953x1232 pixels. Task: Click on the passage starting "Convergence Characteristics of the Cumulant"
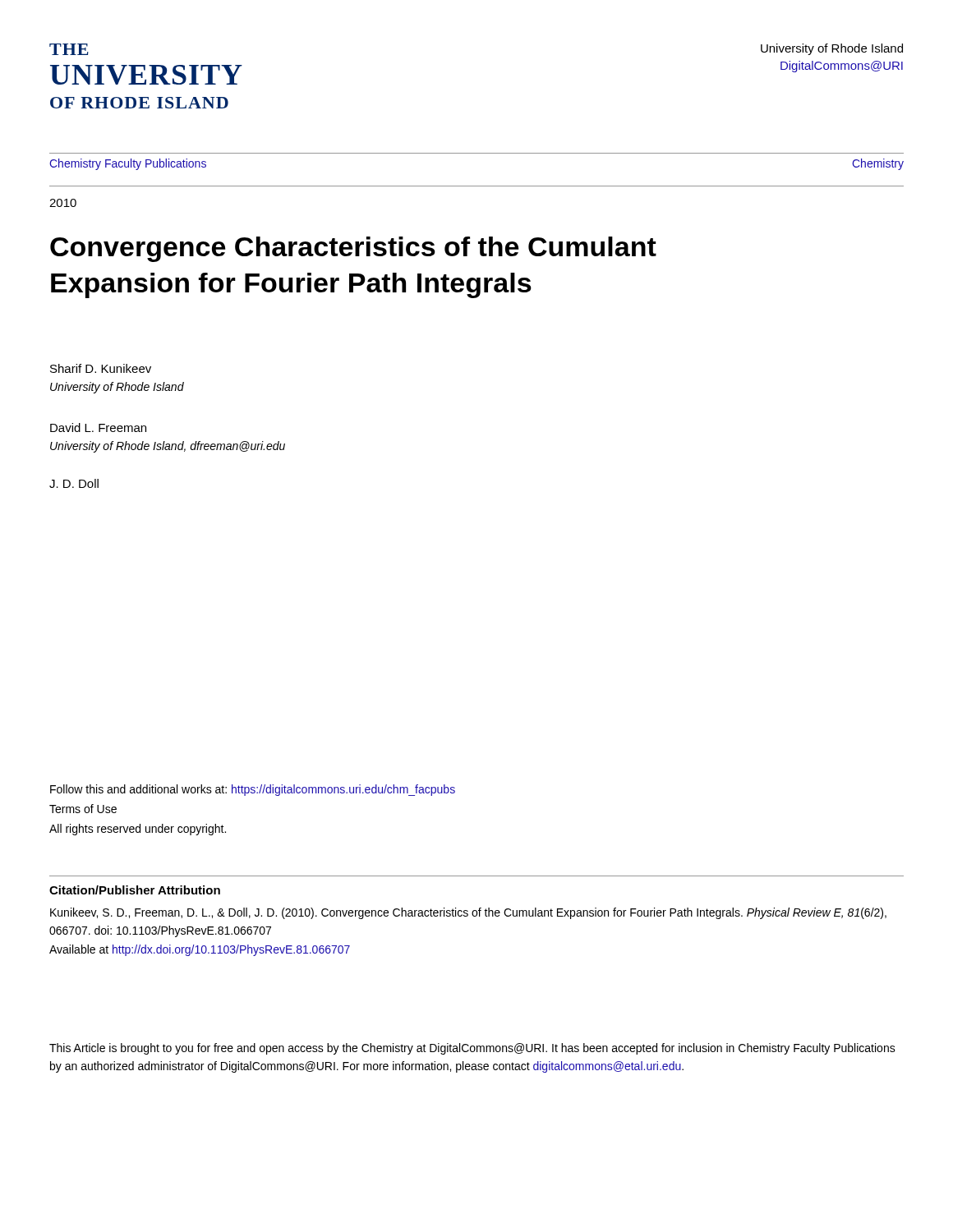(x=419, y=265)
